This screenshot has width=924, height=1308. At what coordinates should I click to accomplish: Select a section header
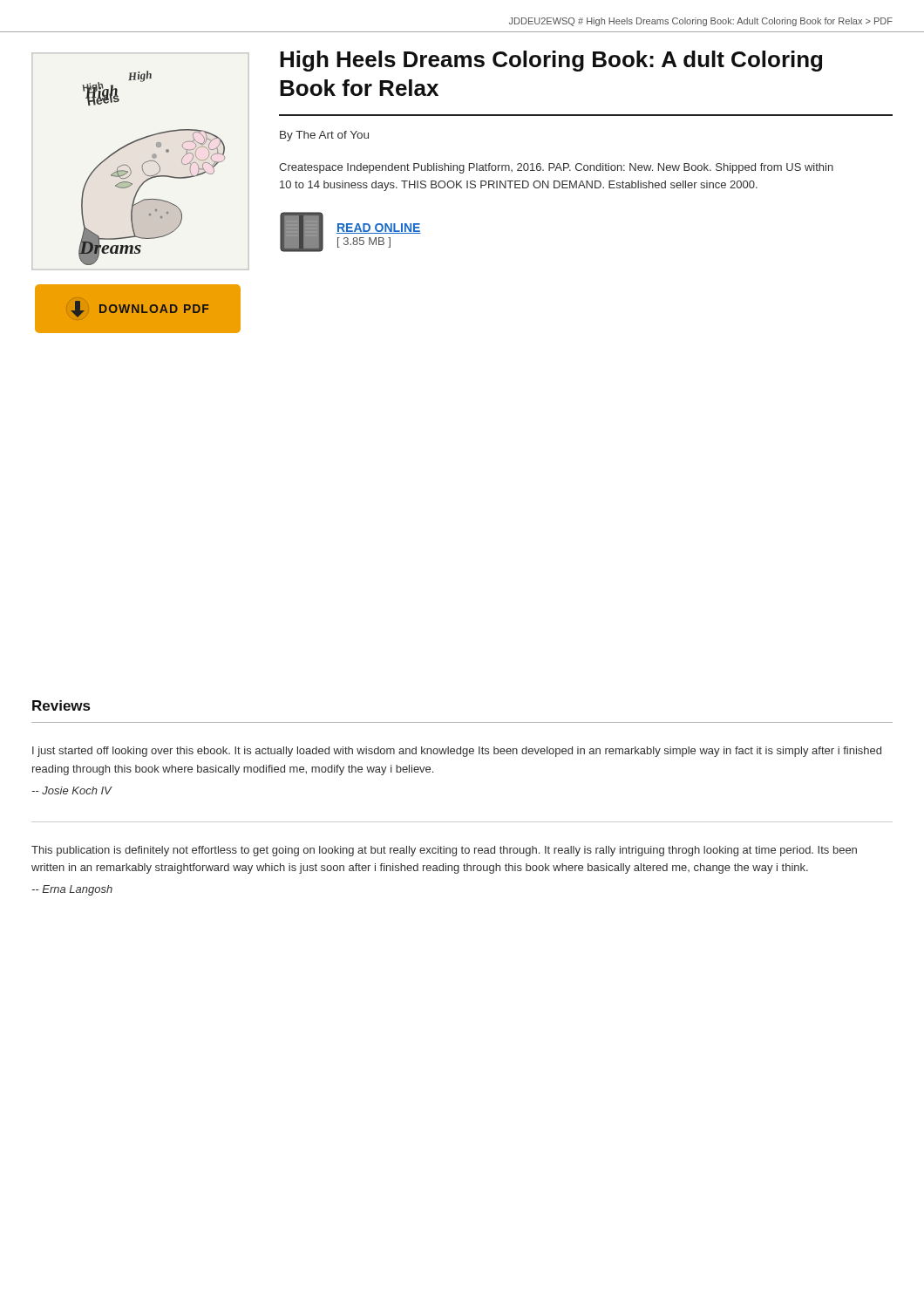(x=61, y=706)
